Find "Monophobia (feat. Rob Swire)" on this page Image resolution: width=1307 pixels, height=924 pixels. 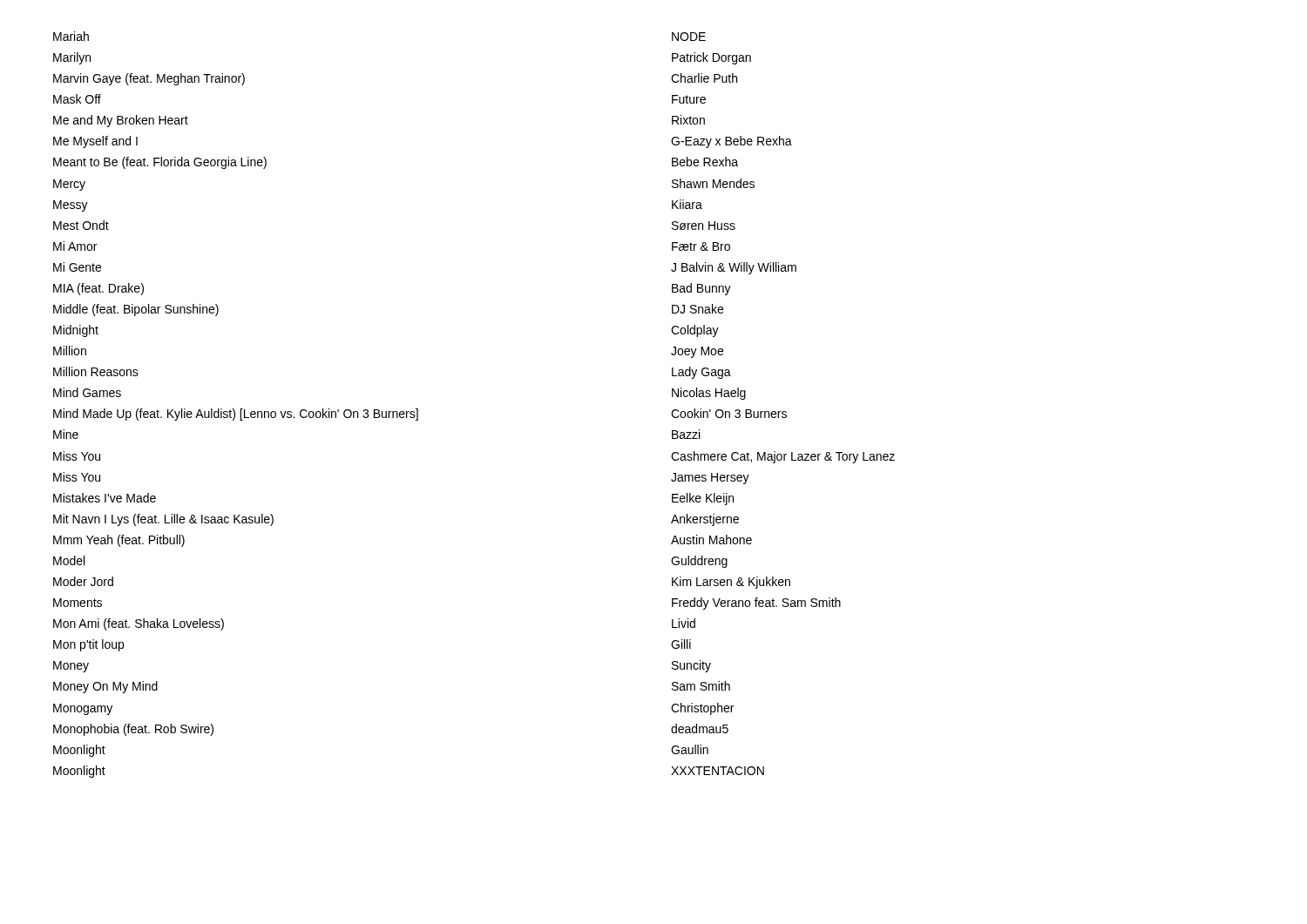133,729
